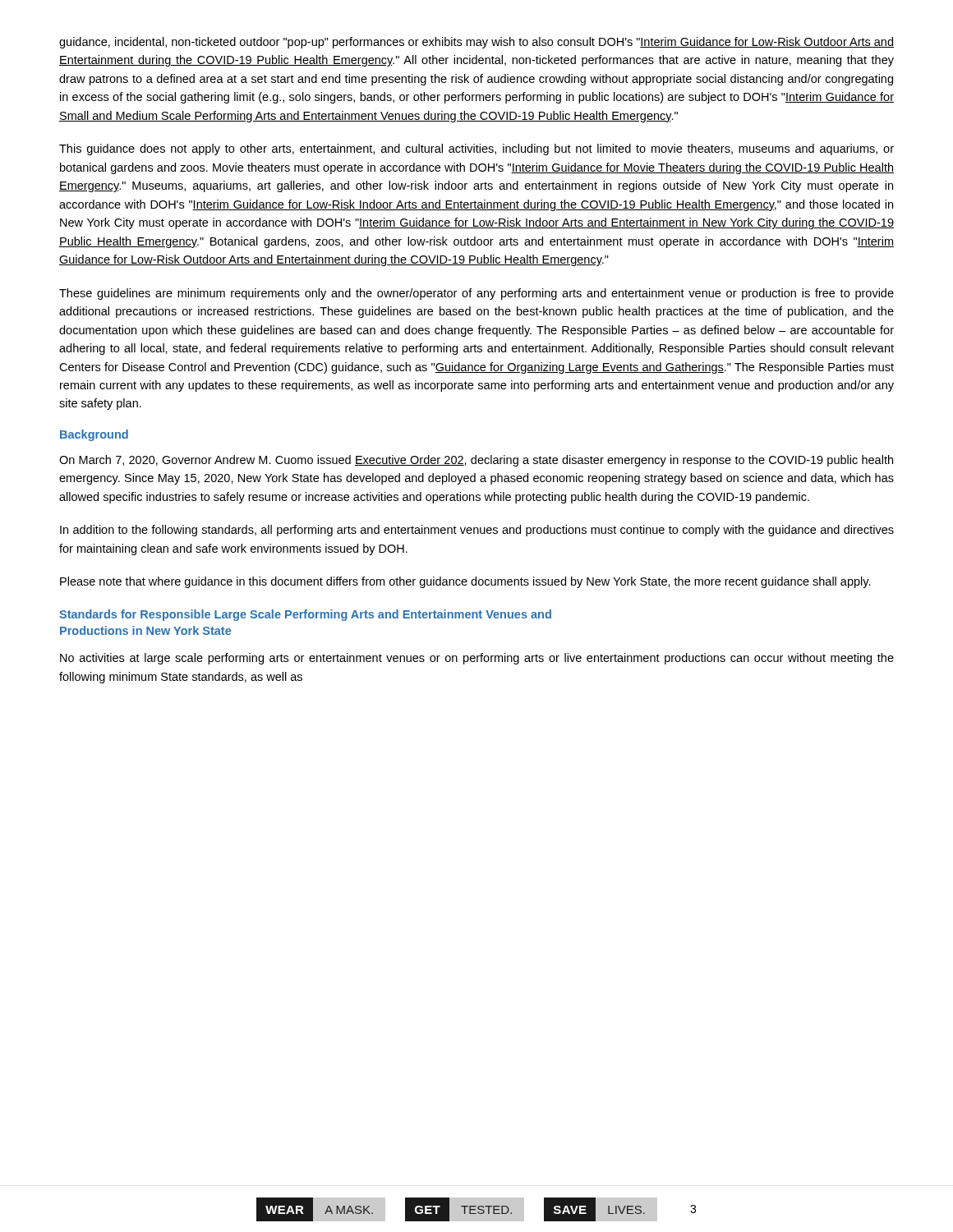Image resolution: width=953 pixels, height=1232 pixels.
Task: Point to the block beginning "No activities at large scale performing arts or"
Action: 476,667
